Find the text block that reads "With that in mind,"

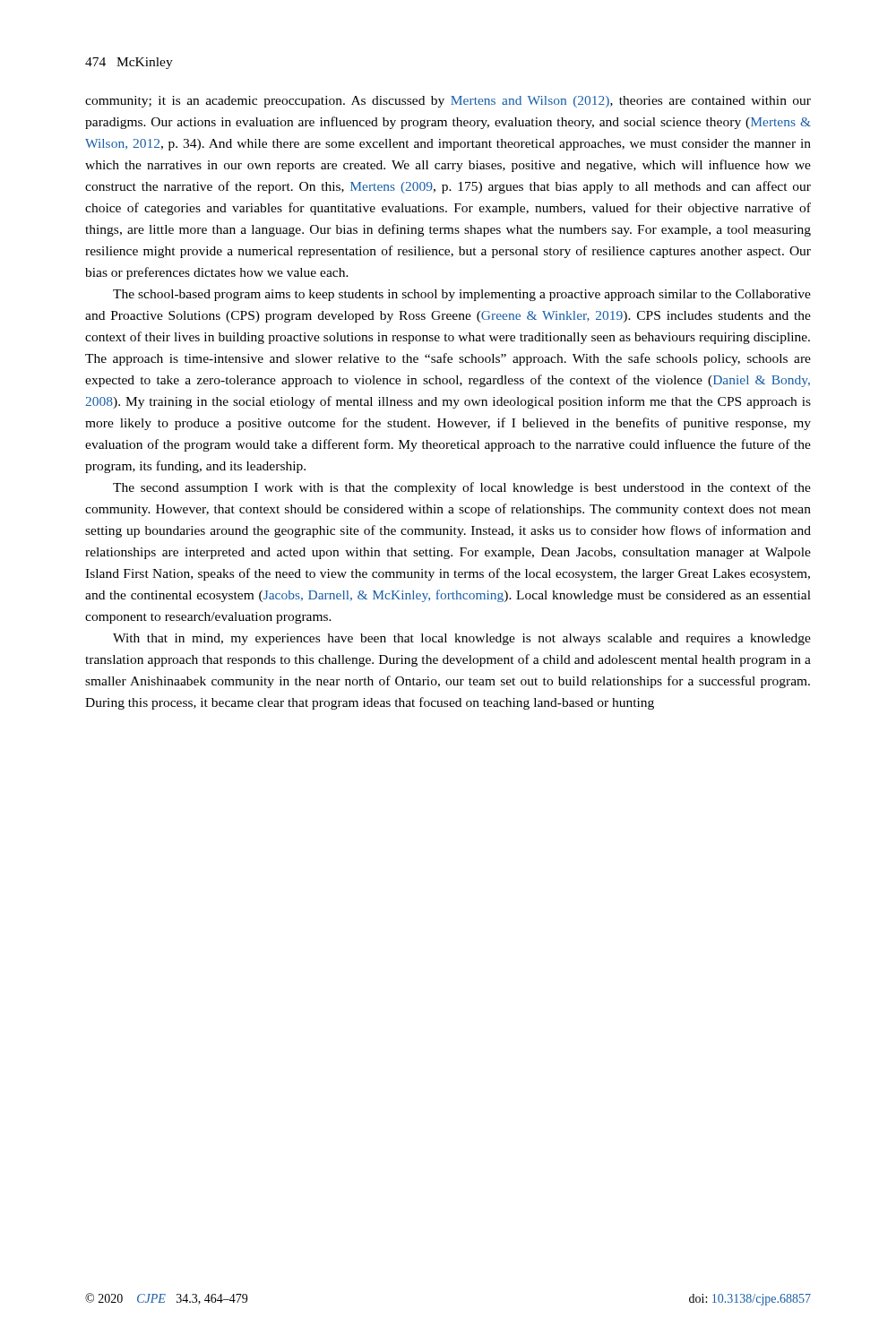coord(448,671)
